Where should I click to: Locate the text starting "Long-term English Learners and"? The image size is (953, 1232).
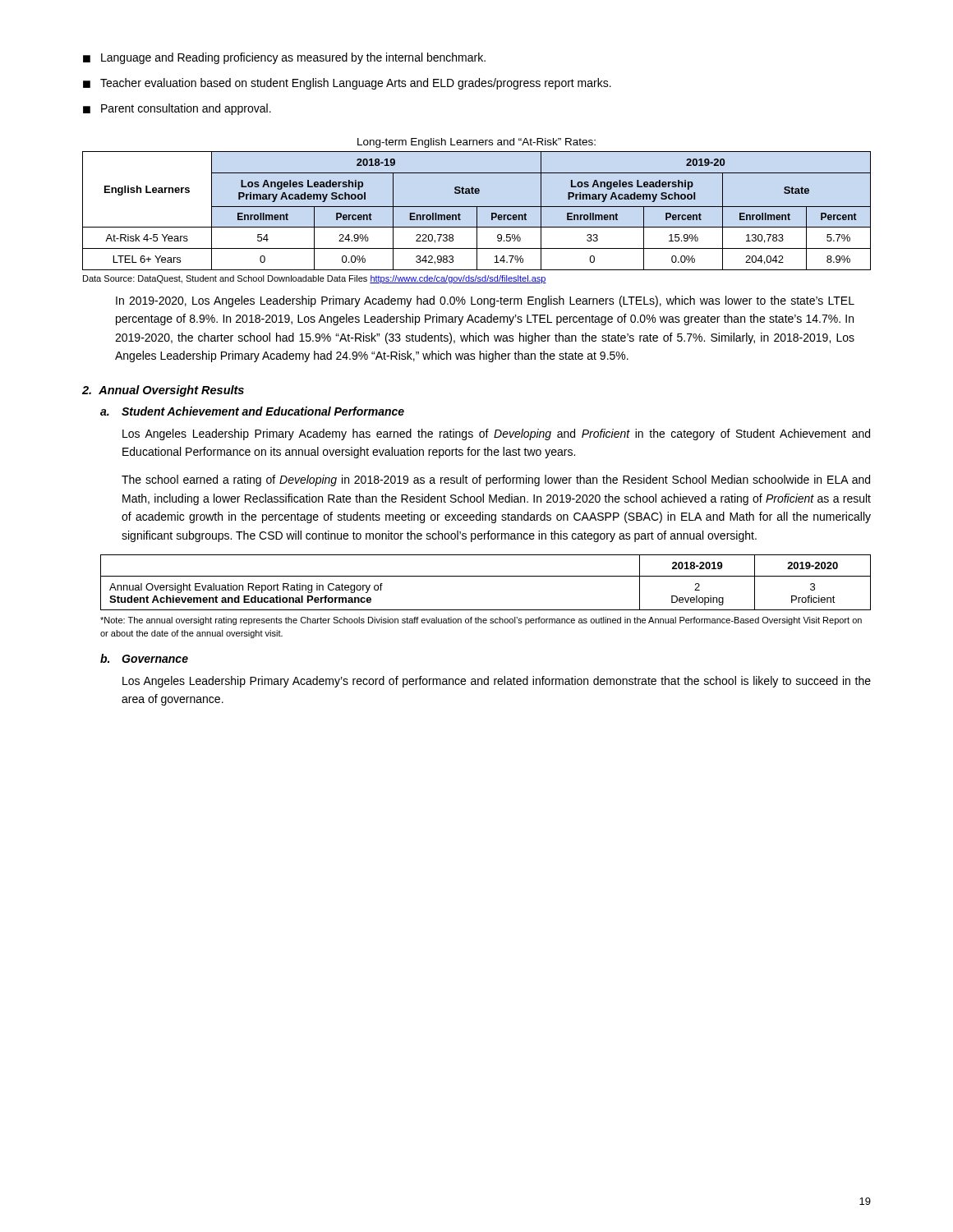(x=476, y=142)
